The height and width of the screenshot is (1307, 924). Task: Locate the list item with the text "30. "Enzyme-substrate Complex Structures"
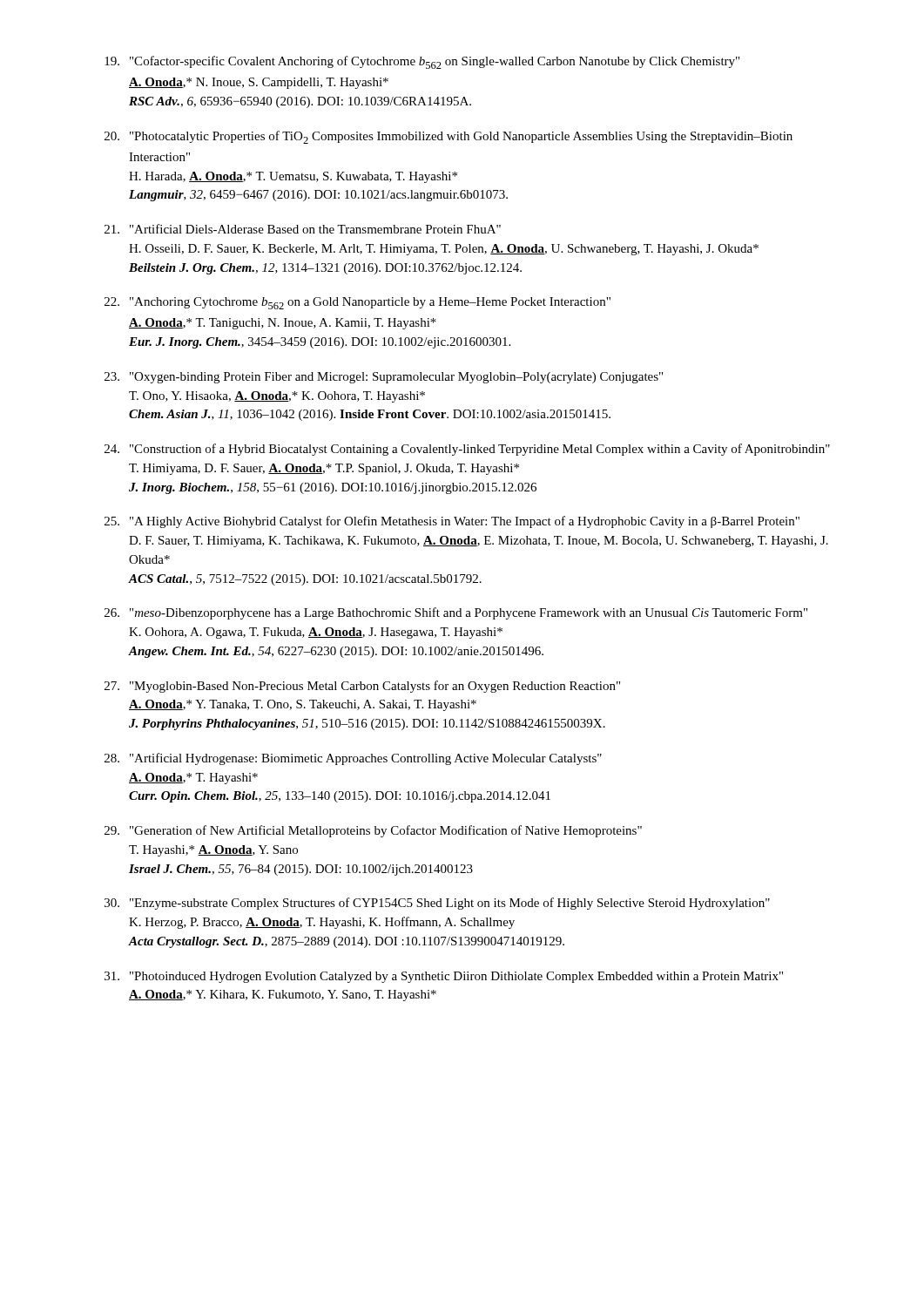462,923
